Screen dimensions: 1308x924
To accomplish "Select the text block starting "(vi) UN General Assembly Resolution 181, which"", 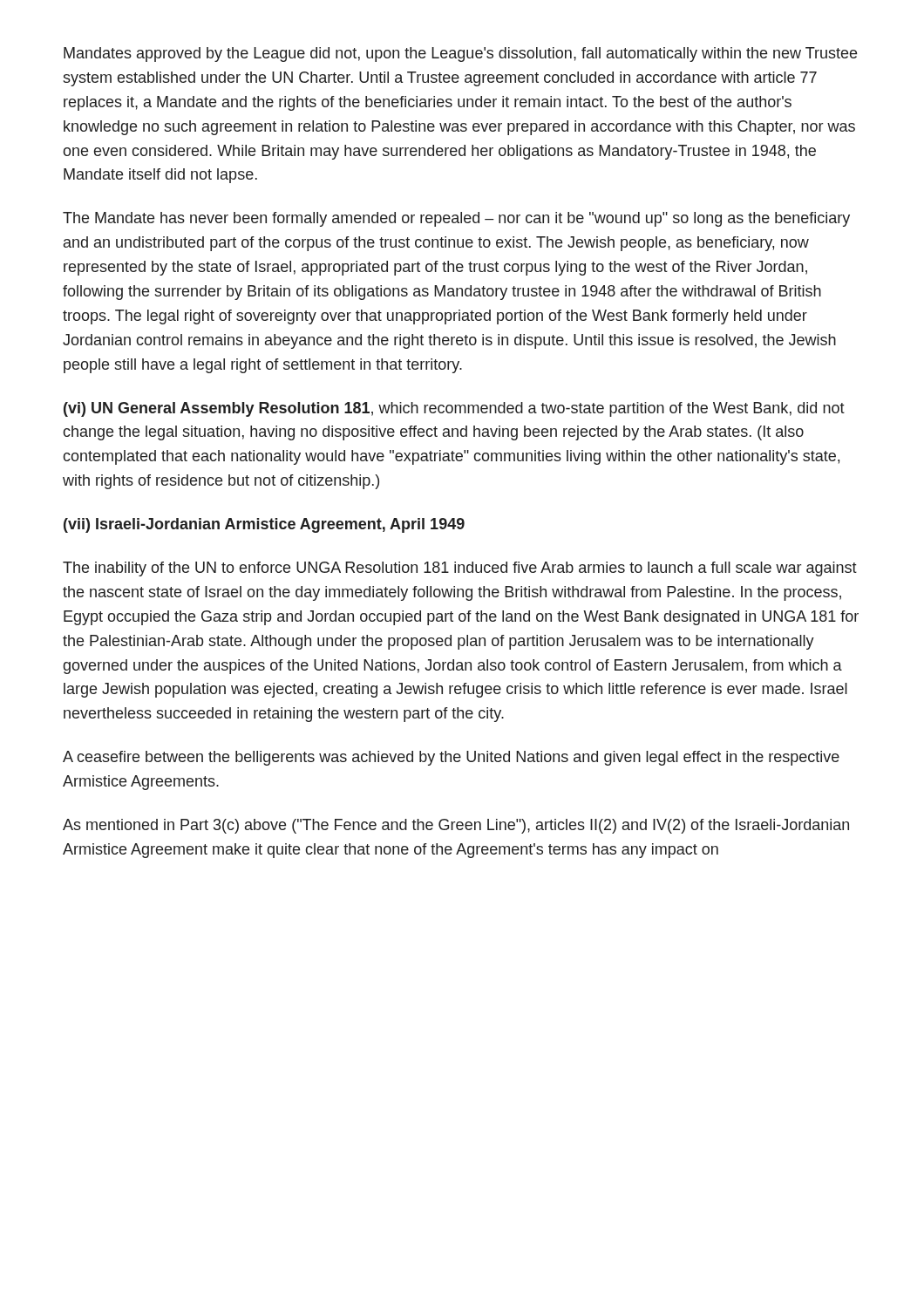I will coord(453,444).
